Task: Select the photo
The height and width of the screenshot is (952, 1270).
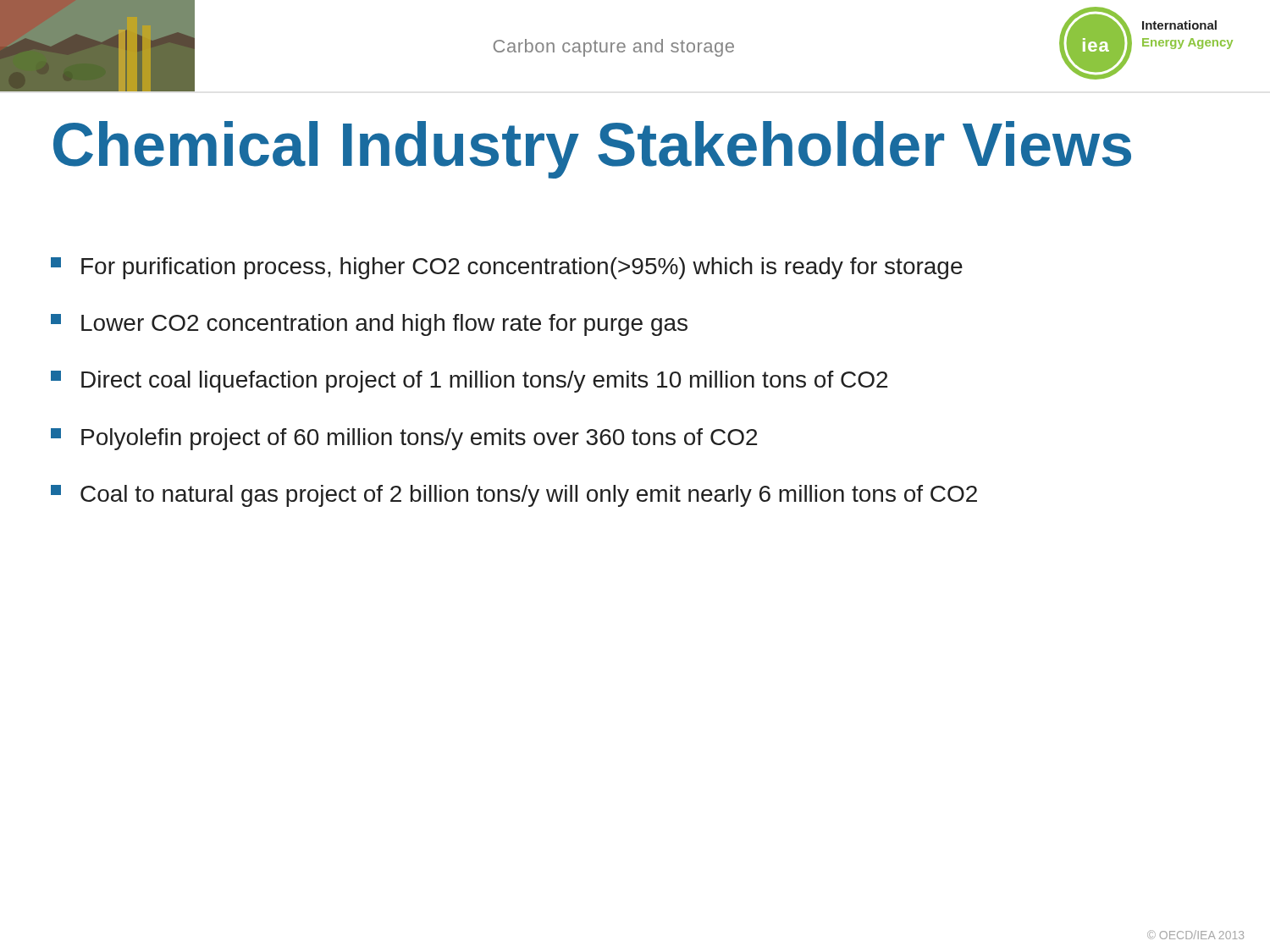Action: tap(97, 47)
